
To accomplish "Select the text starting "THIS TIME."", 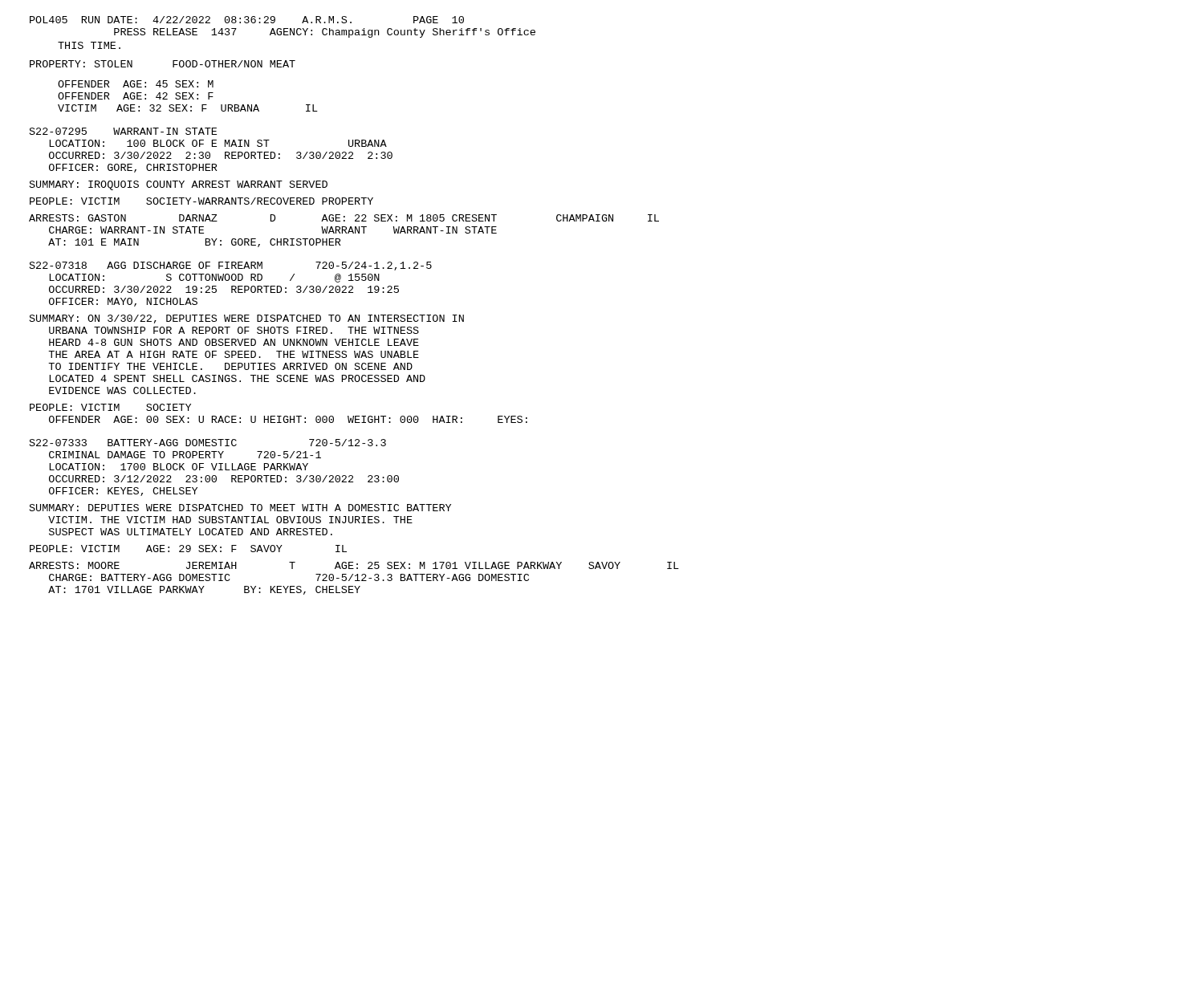I will pos(89,45).
